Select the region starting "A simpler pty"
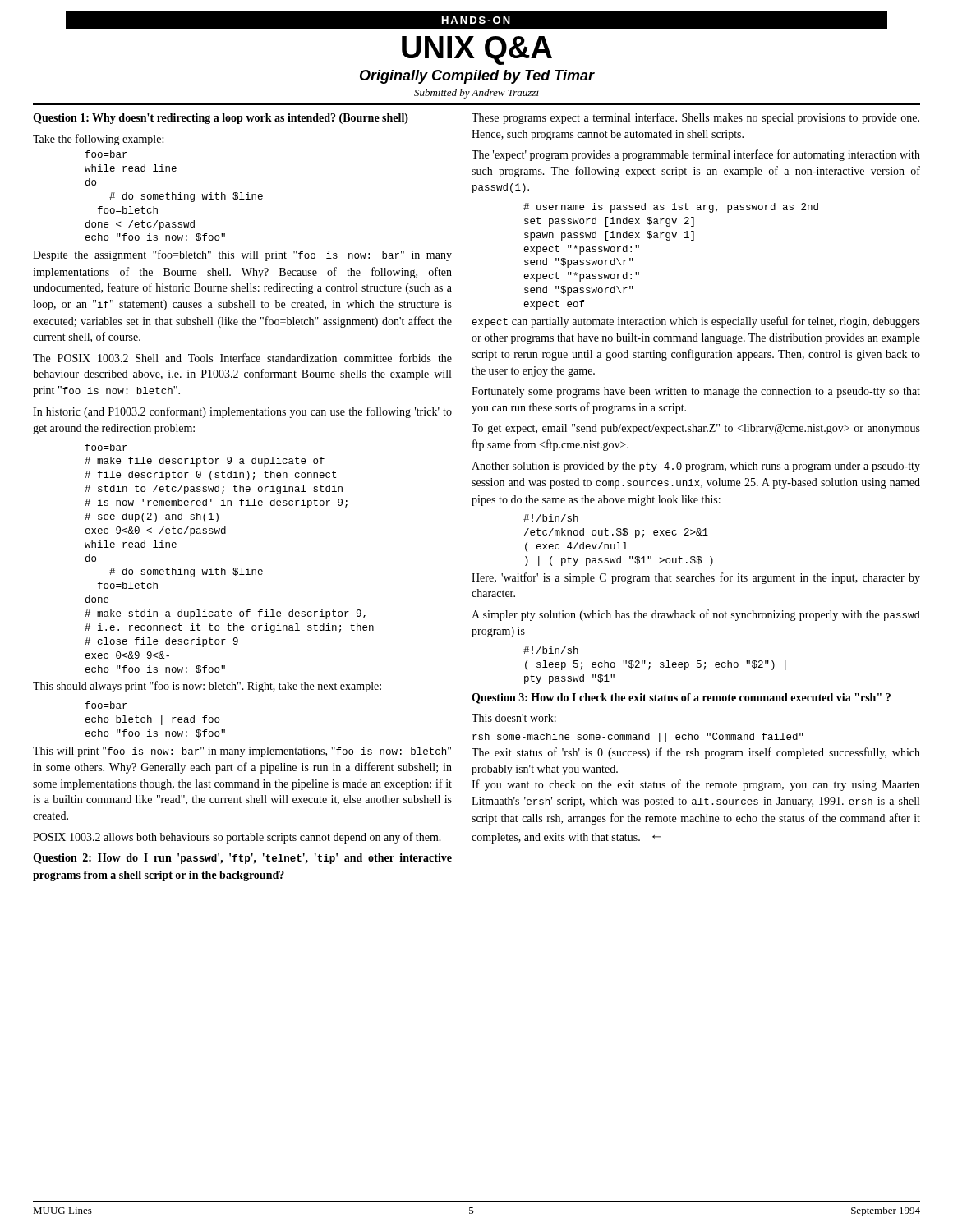This screenshot has width=953, height=1232. pos(695,615)
